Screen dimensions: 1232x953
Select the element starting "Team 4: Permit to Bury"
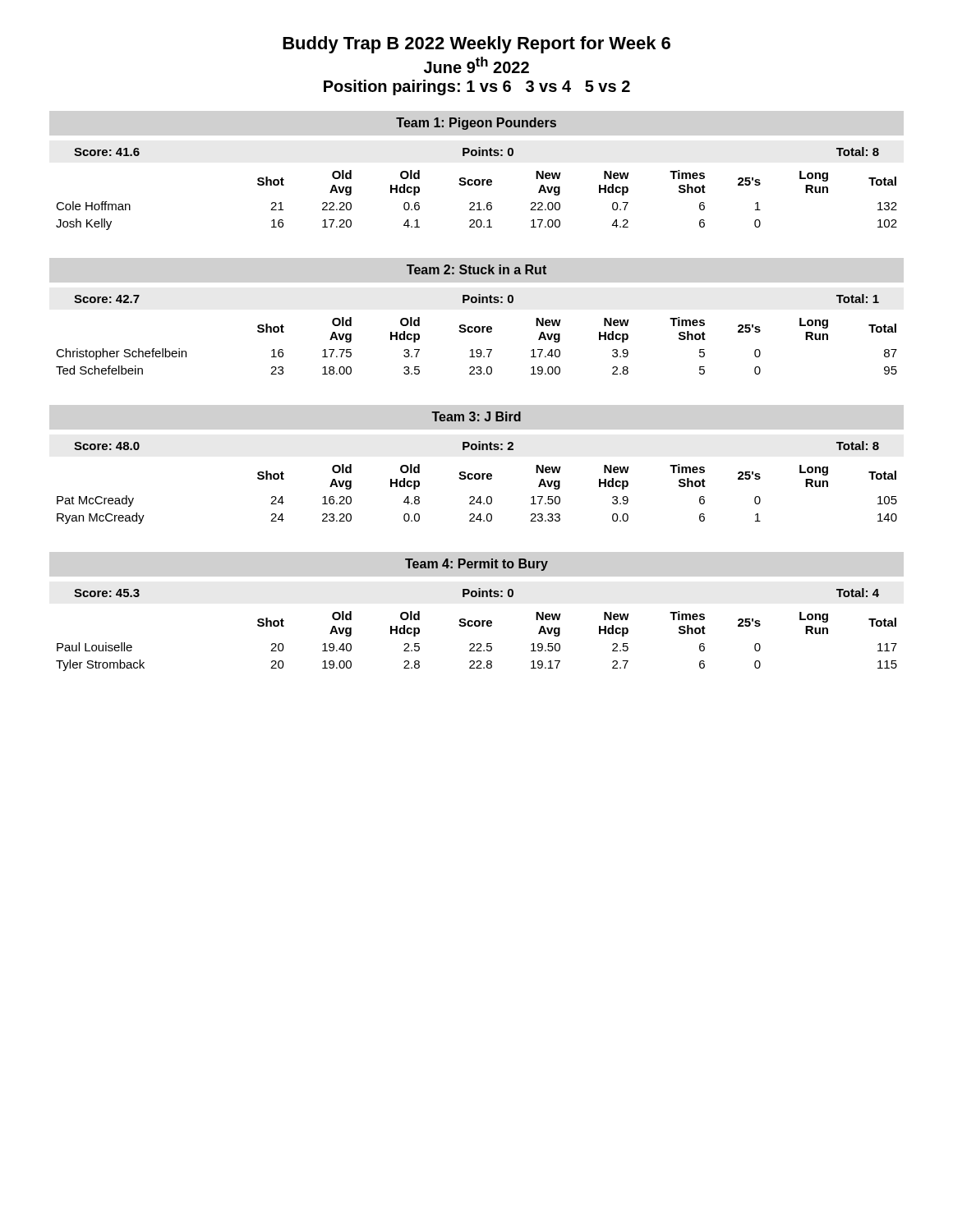pyautogui.click(x=476, y=564)
